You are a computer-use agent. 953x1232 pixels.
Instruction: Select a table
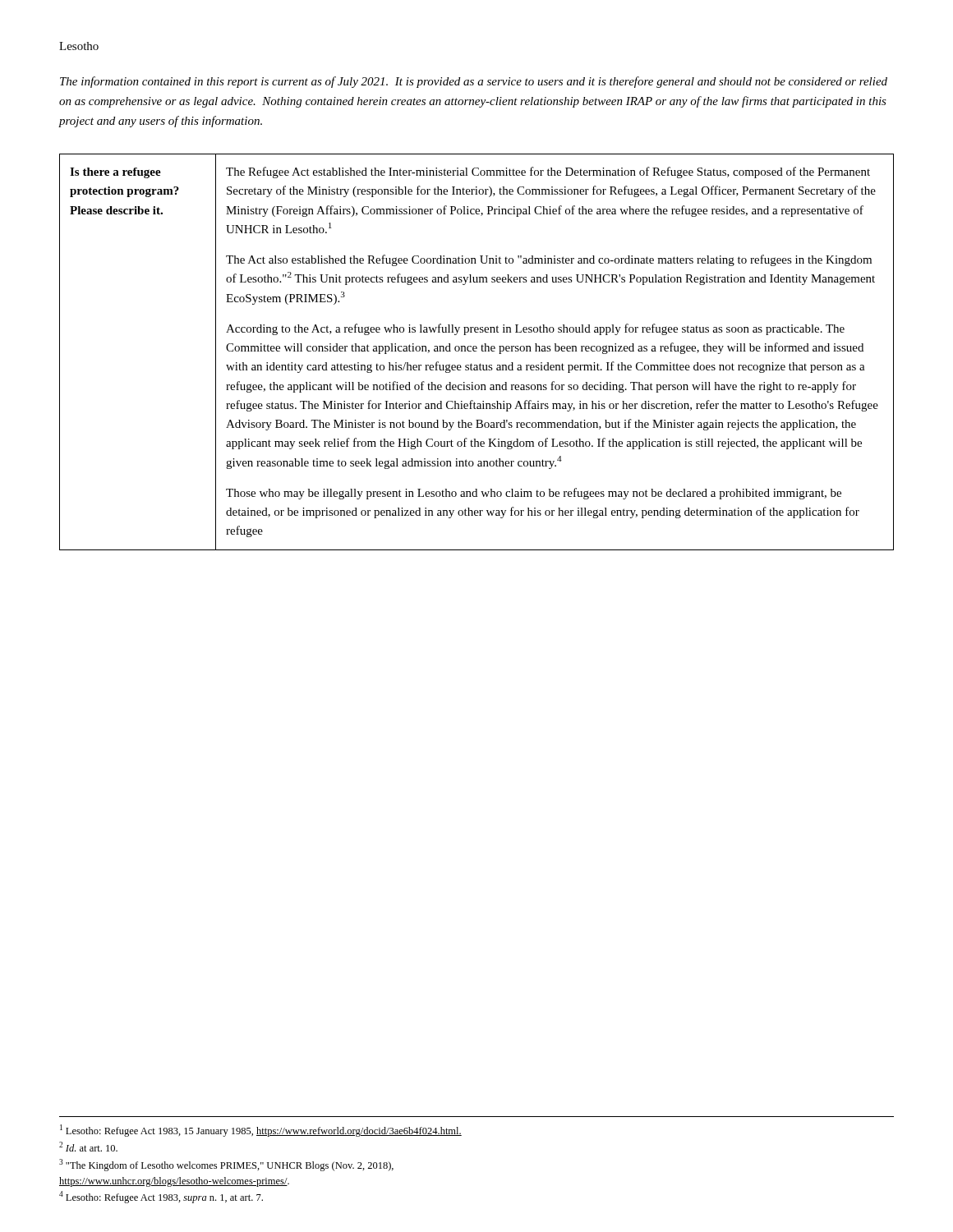476,352
